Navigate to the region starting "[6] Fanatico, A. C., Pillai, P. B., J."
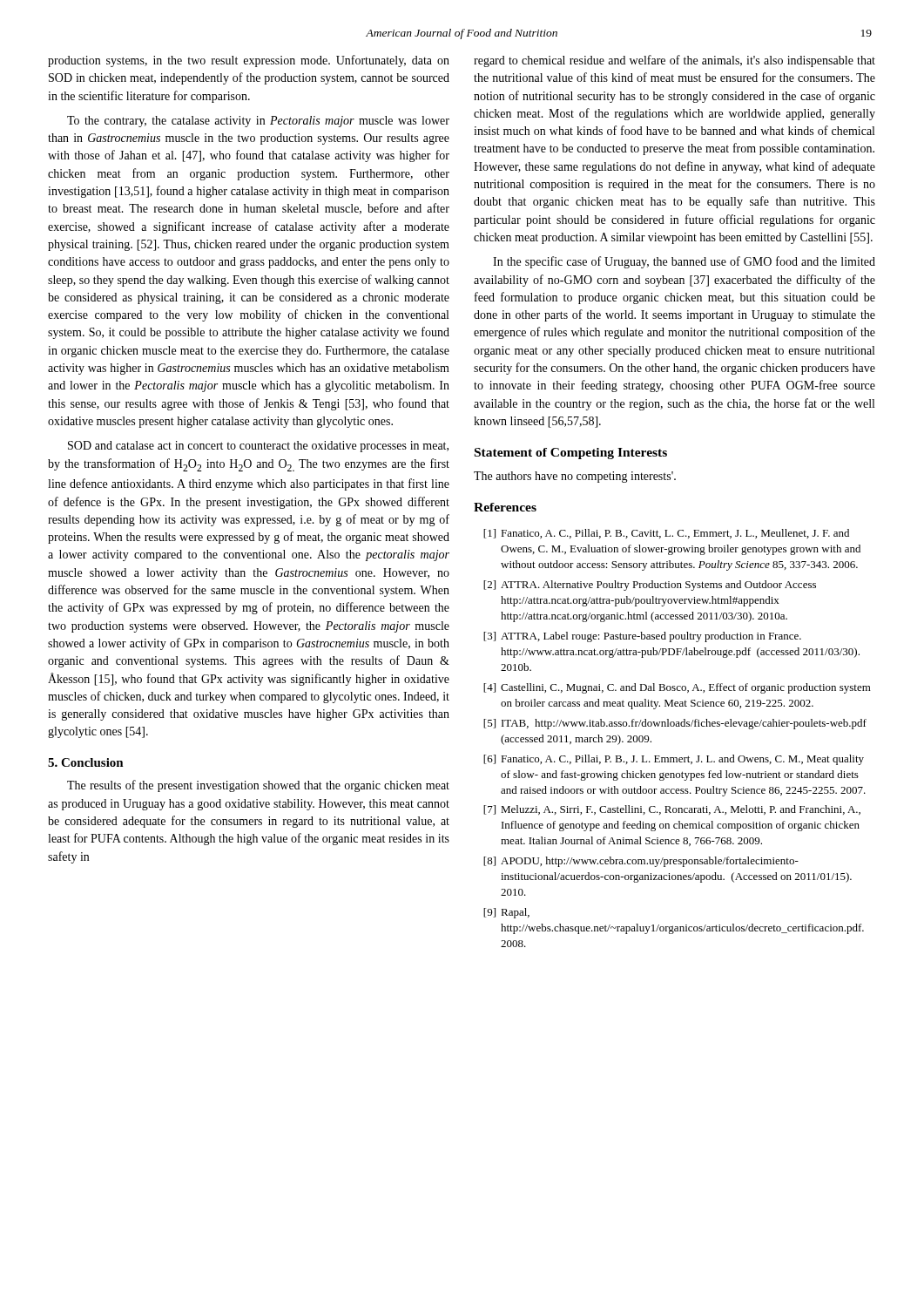Screen dimensions: 1307x924 (x=674, y=774)
